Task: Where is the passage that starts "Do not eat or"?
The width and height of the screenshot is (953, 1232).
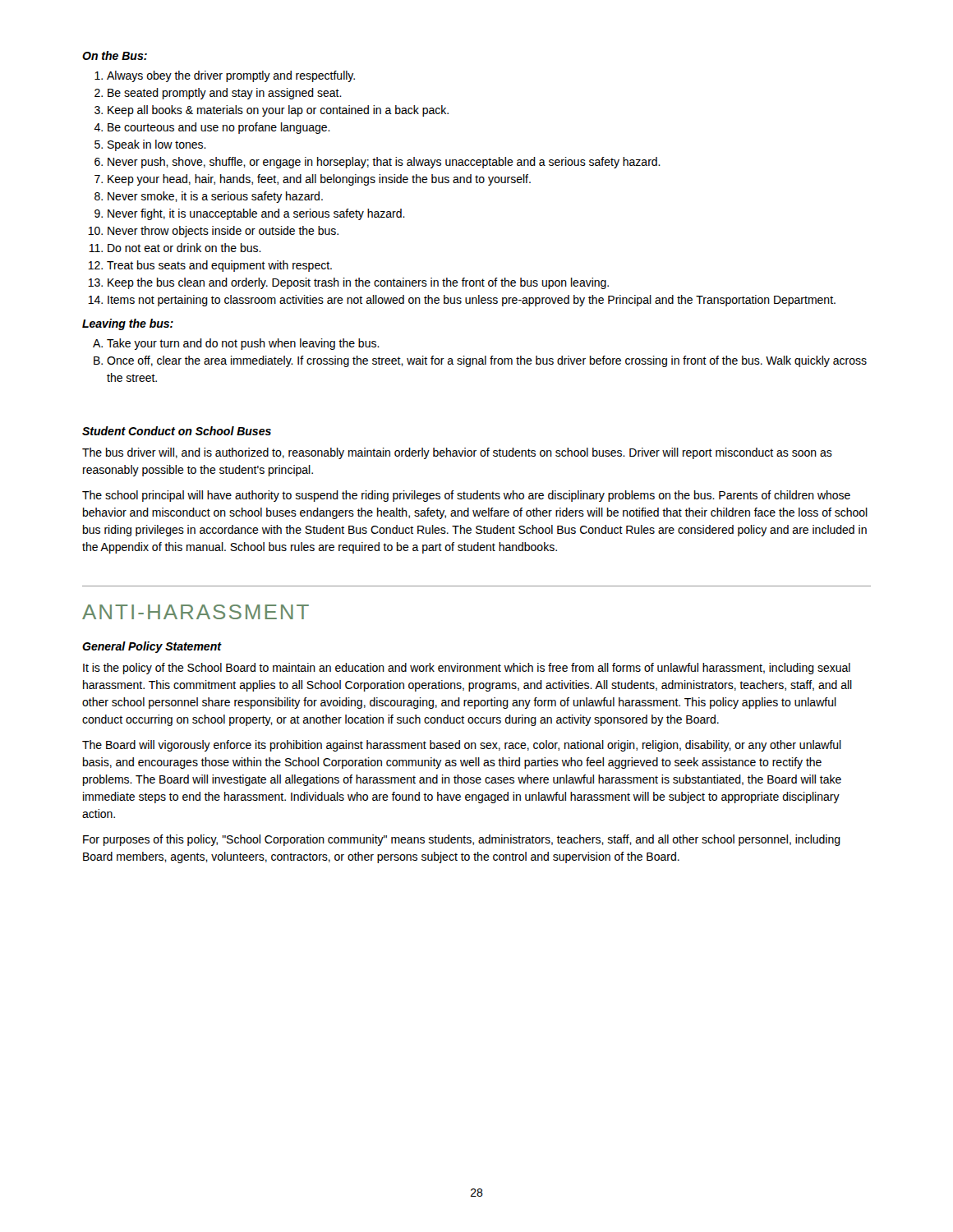Action: click(x=175, y=248)
